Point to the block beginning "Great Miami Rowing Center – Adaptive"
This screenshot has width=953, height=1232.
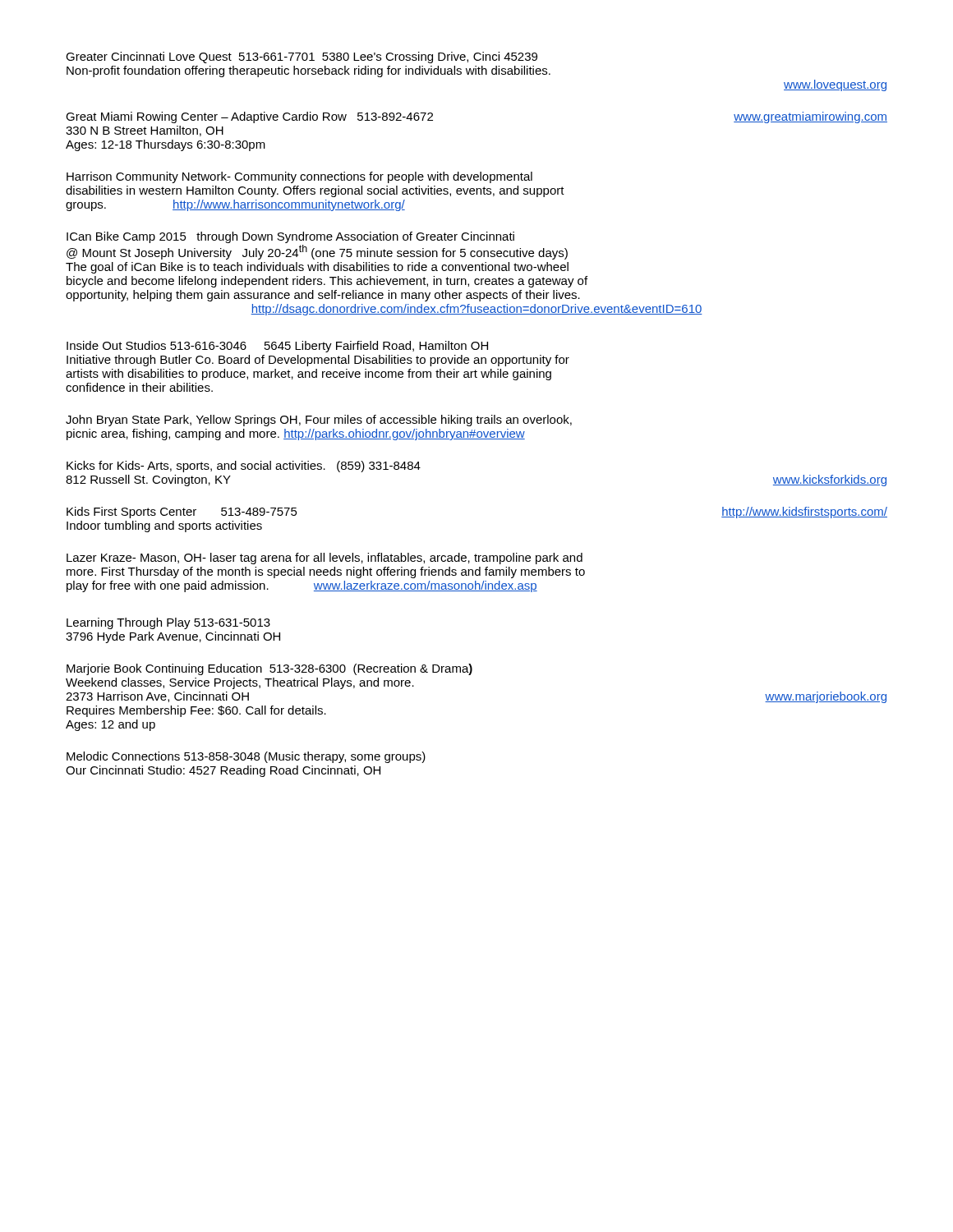pos(254,117)
